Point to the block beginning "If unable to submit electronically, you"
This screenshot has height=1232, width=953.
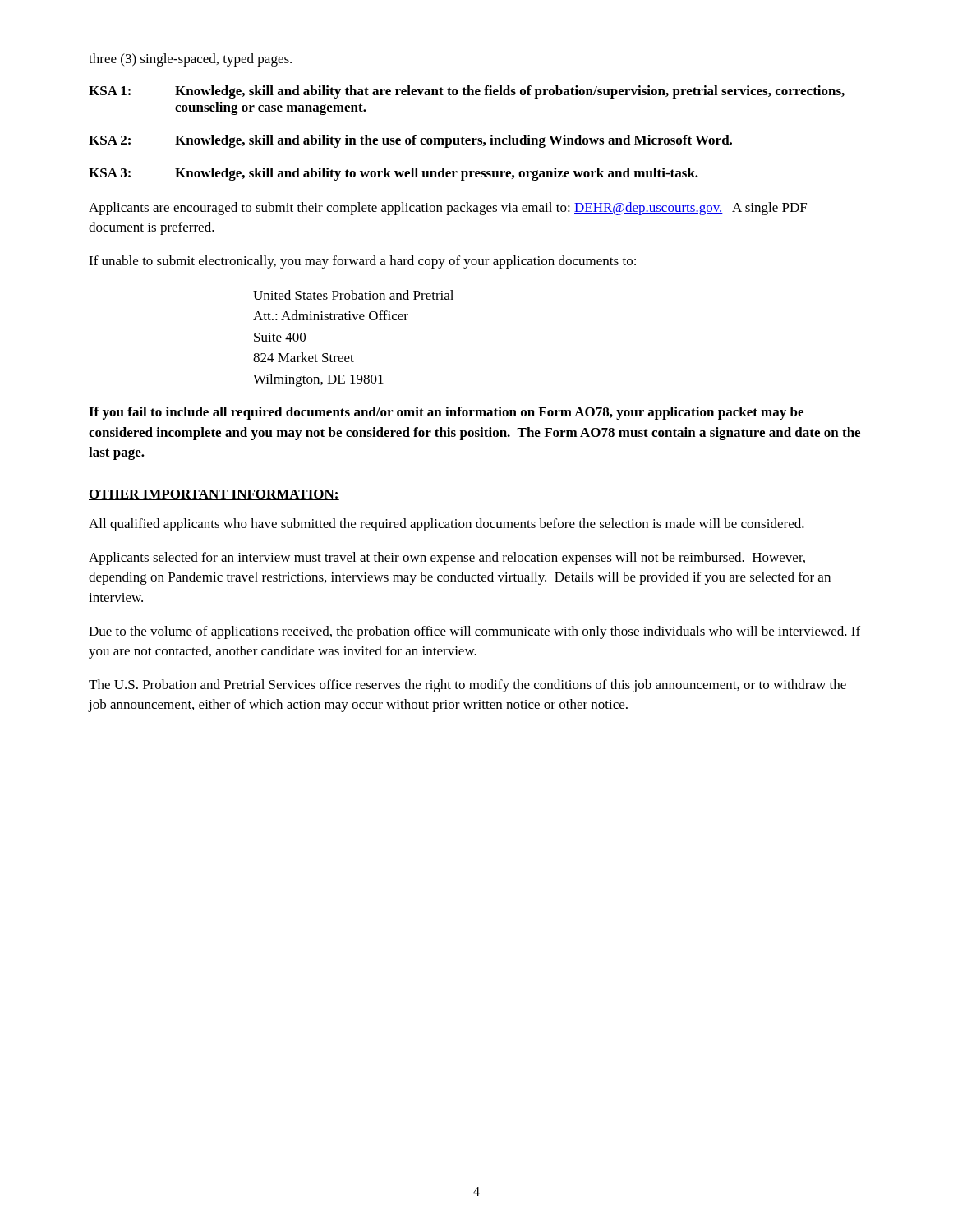[x=363, y=261]
